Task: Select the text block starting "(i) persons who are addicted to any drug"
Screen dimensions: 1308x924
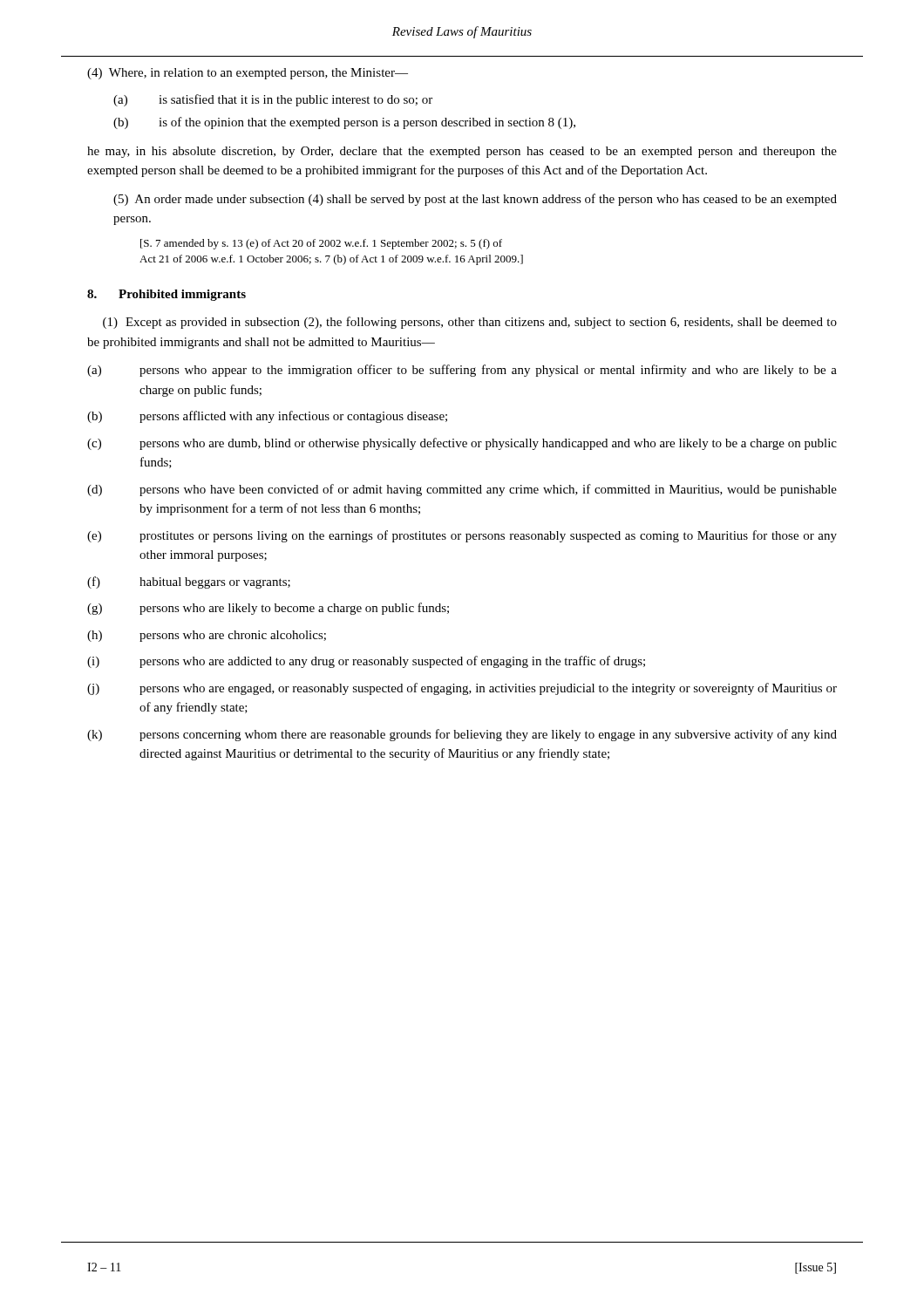Action: (462, 661)
